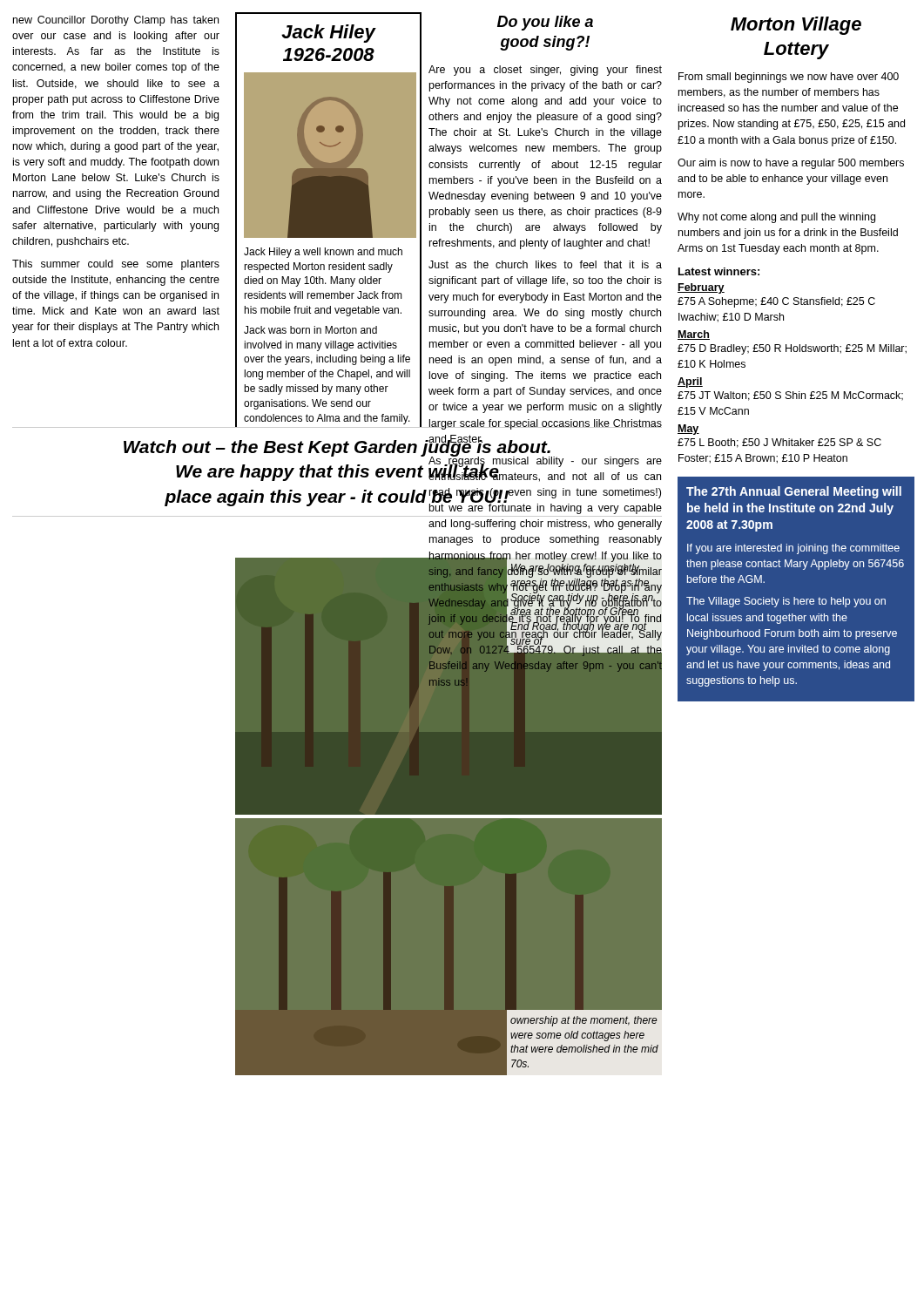Screen dimensions: 1307x924
Task: Navigate to the region starting "We are looking for unsightly"
Action: point(582,605)
